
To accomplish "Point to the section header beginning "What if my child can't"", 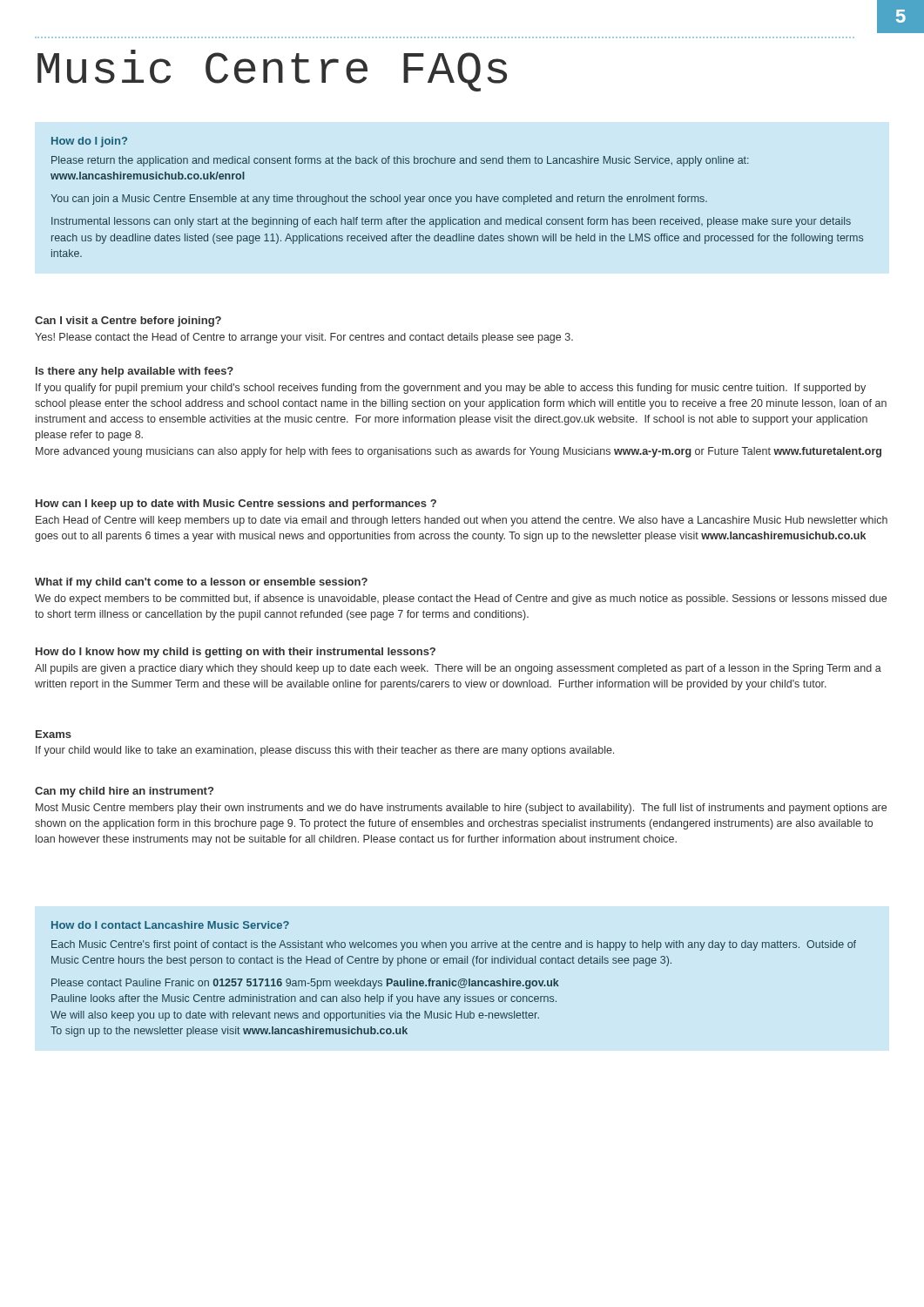I will 201,582.
